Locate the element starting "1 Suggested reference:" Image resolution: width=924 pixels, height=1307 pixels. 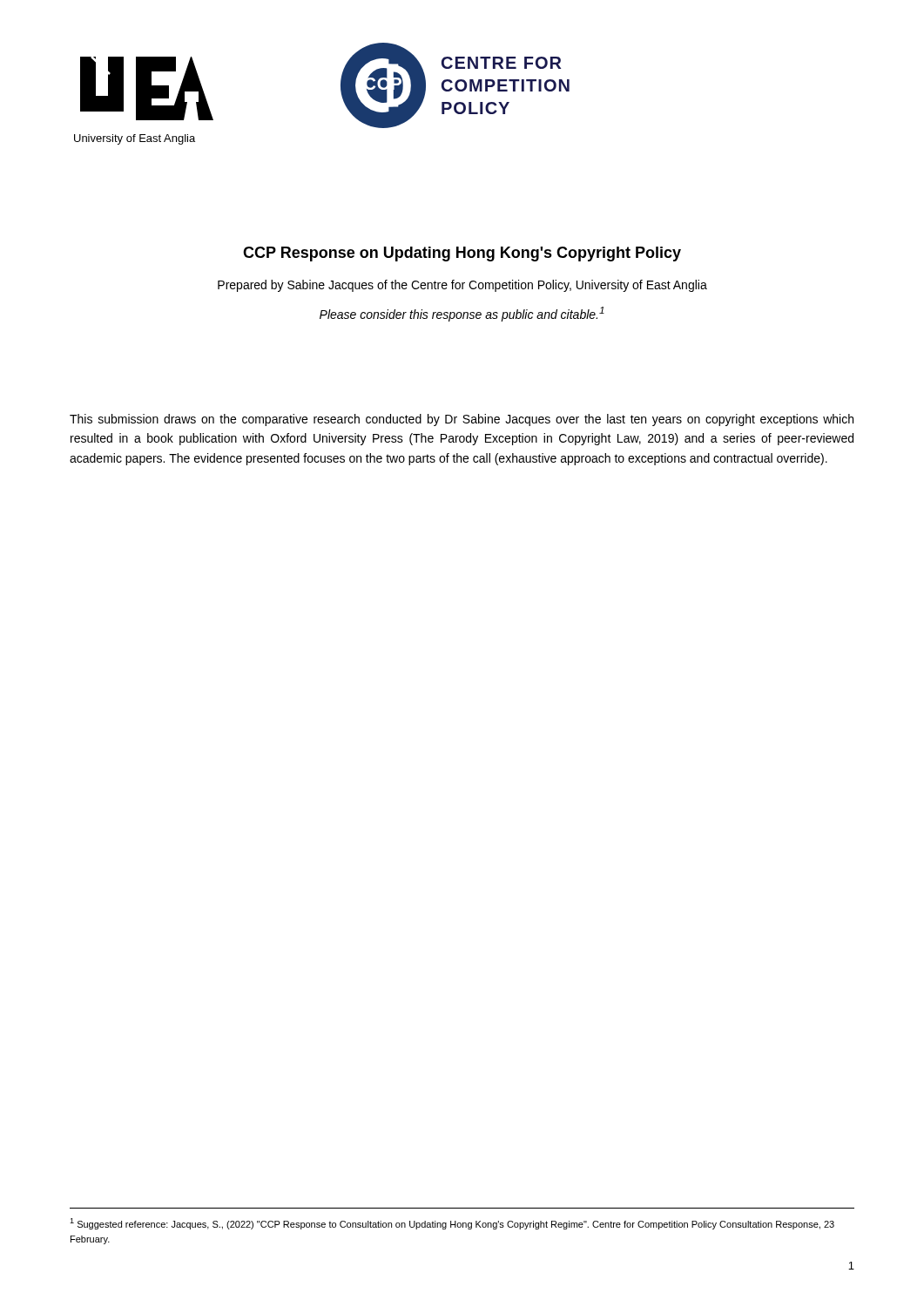point(462,1231)
